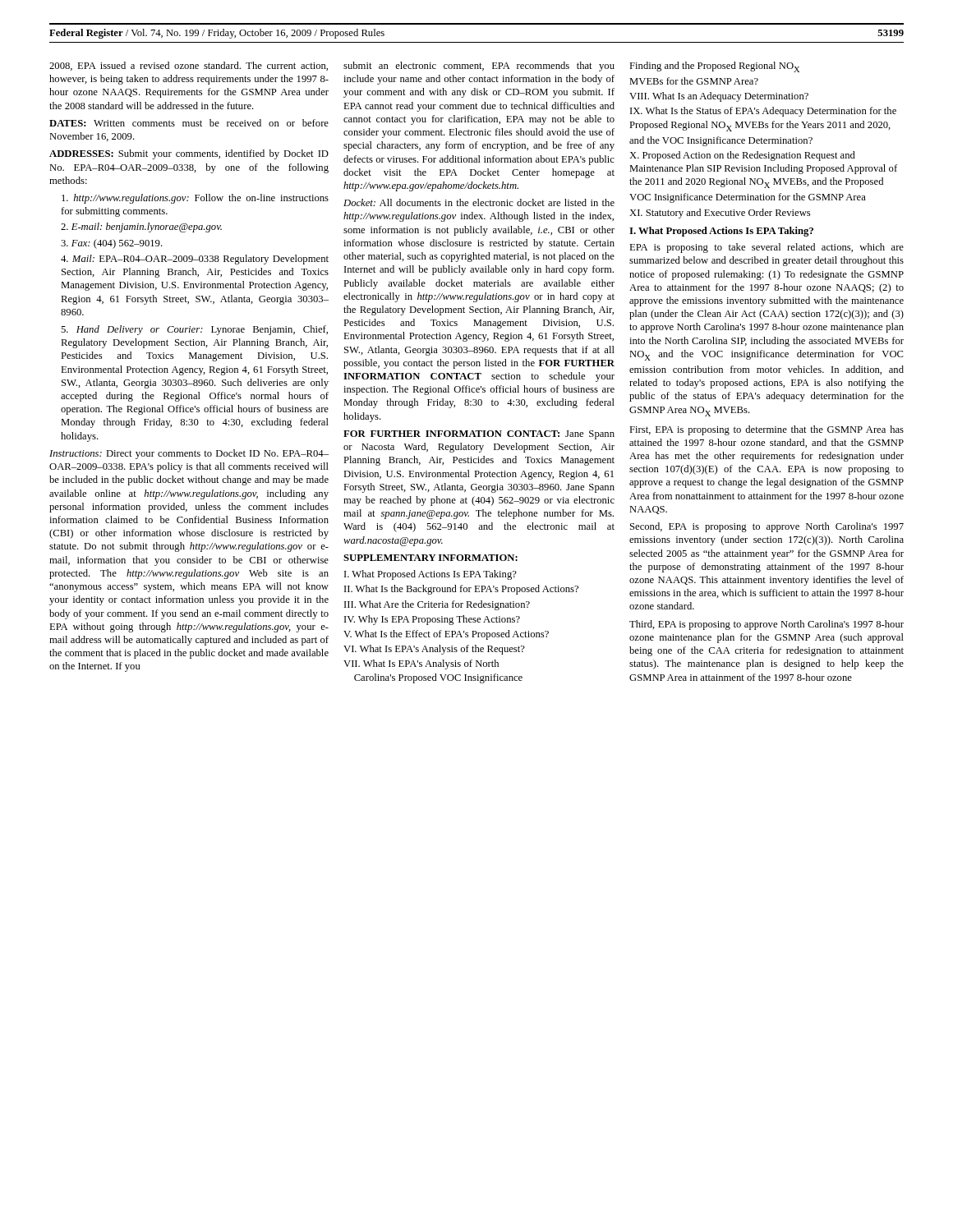Point to the region starting "IV. Why Is EPA Proposing These Actions?"
The height and width of the screenshot is (1232, 953).
coord(432,619)
